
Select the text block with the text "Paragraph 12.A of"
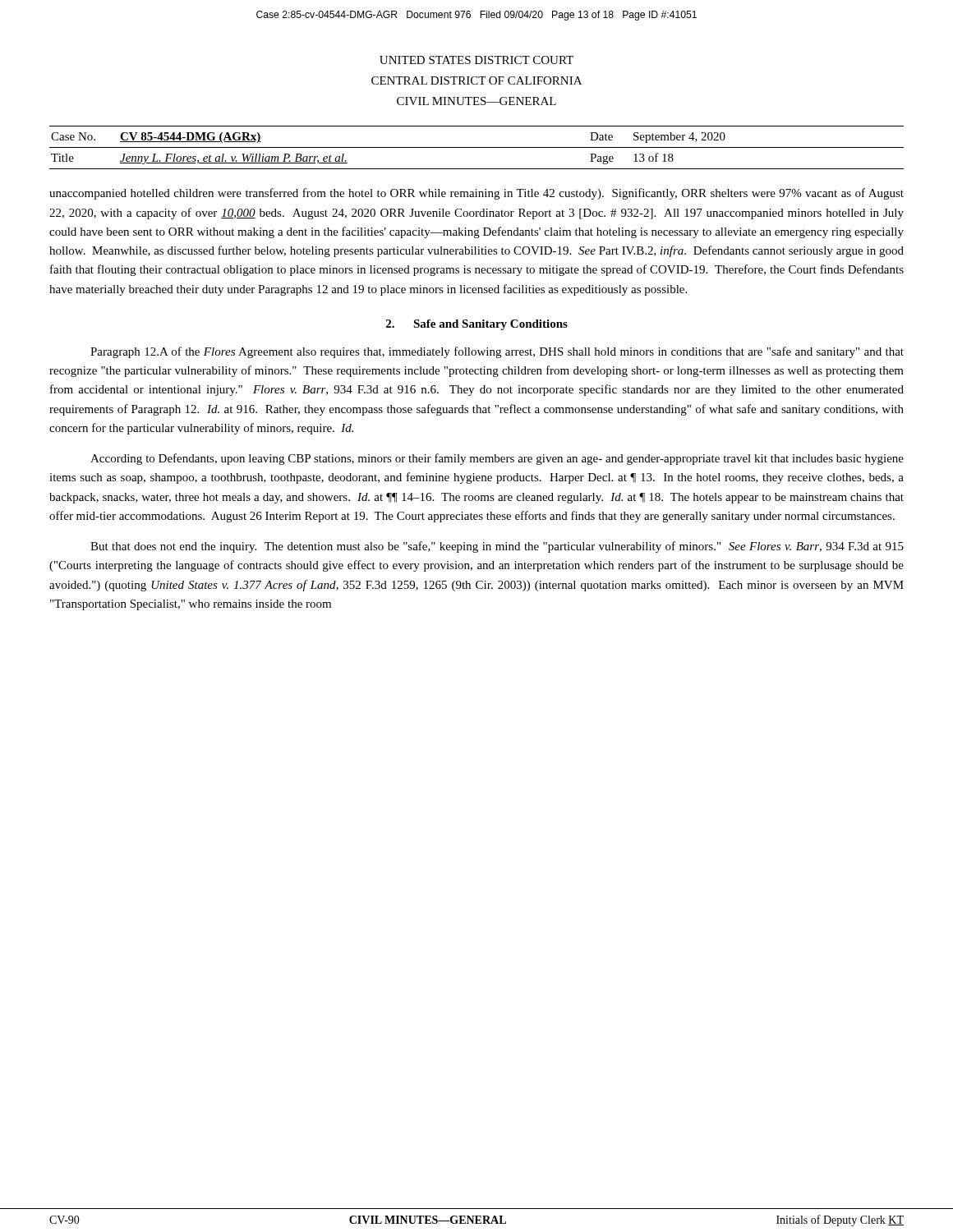tap(476, 390)
